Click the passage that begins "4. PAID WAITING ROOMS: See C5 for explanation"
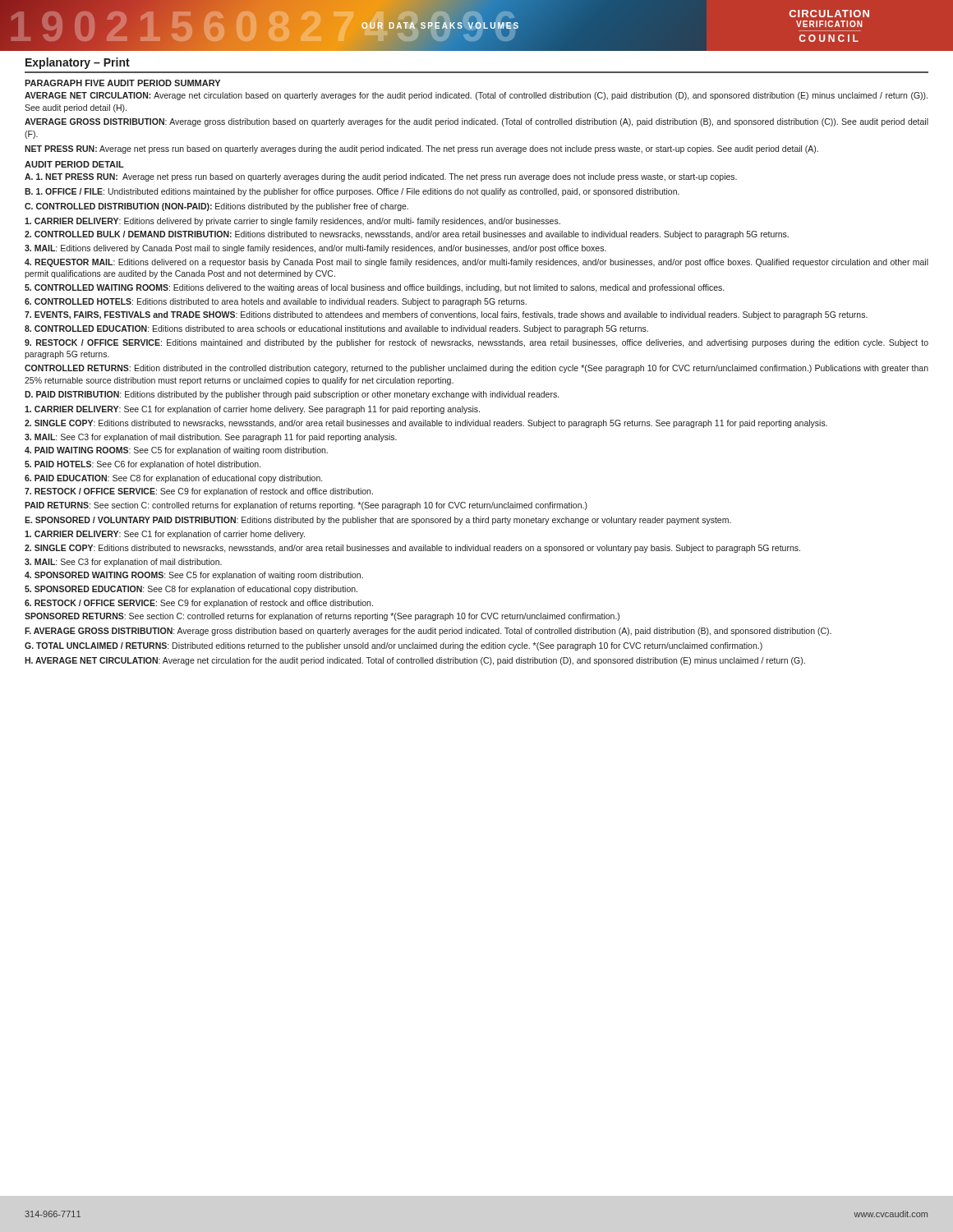The image size is (953, 1232). [x=177, y=450]
